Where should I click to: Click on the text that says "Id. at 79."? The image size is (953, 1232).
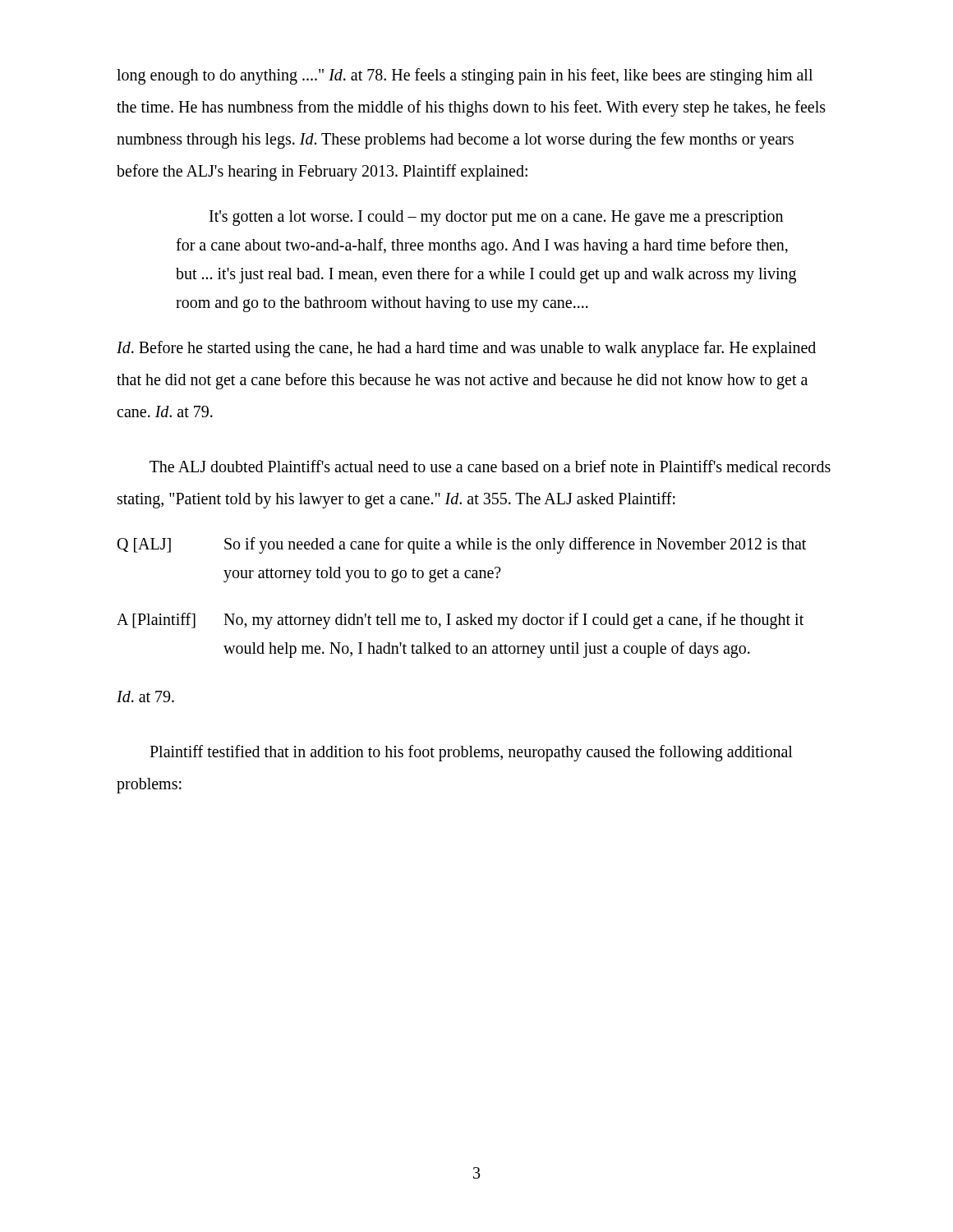pyautogui.click(x=146, y=697)
